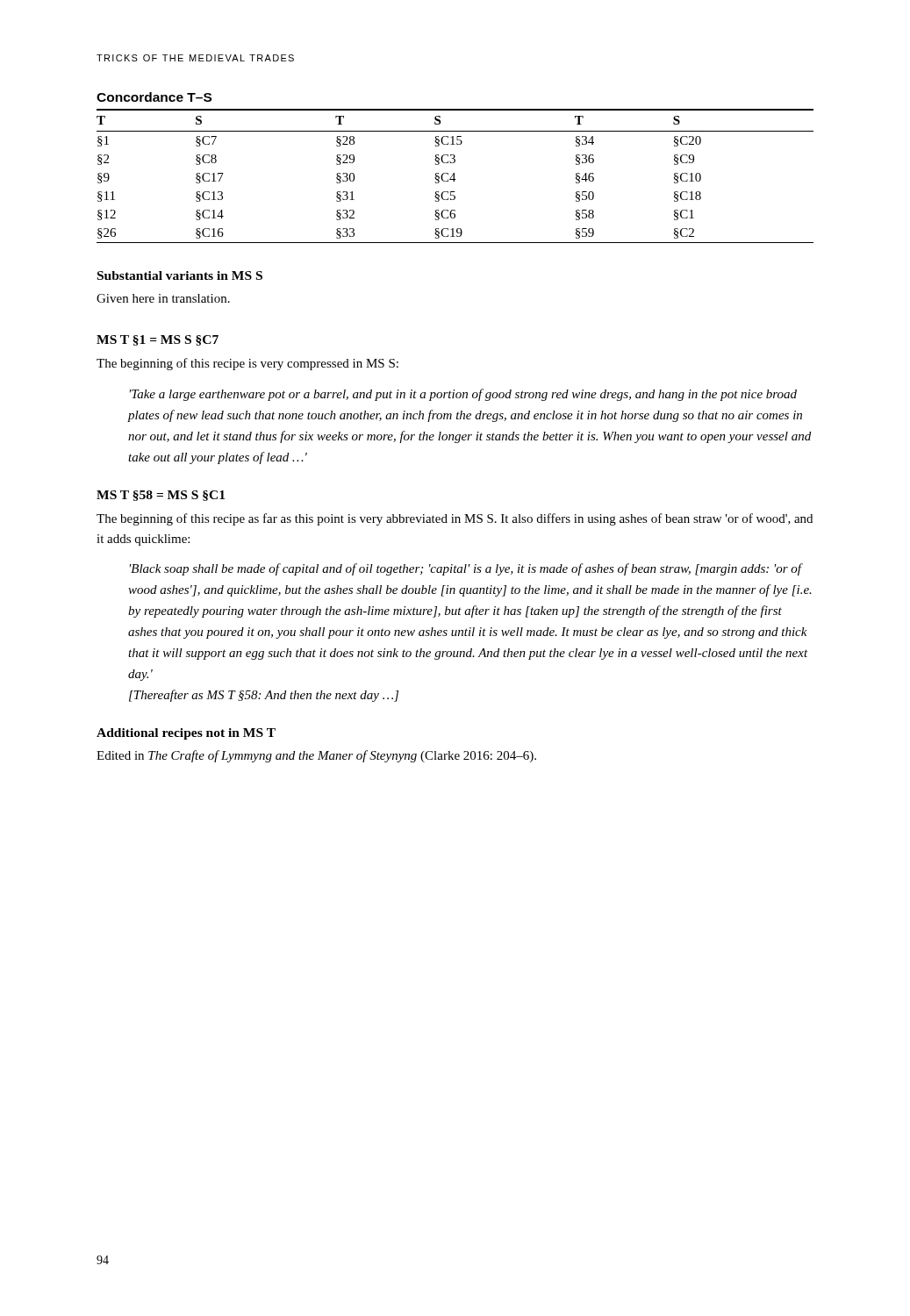Point to "MS T §1 = MS S §C7"
The width and height of the screenshot is (910, 1316).
coord(158,339)
